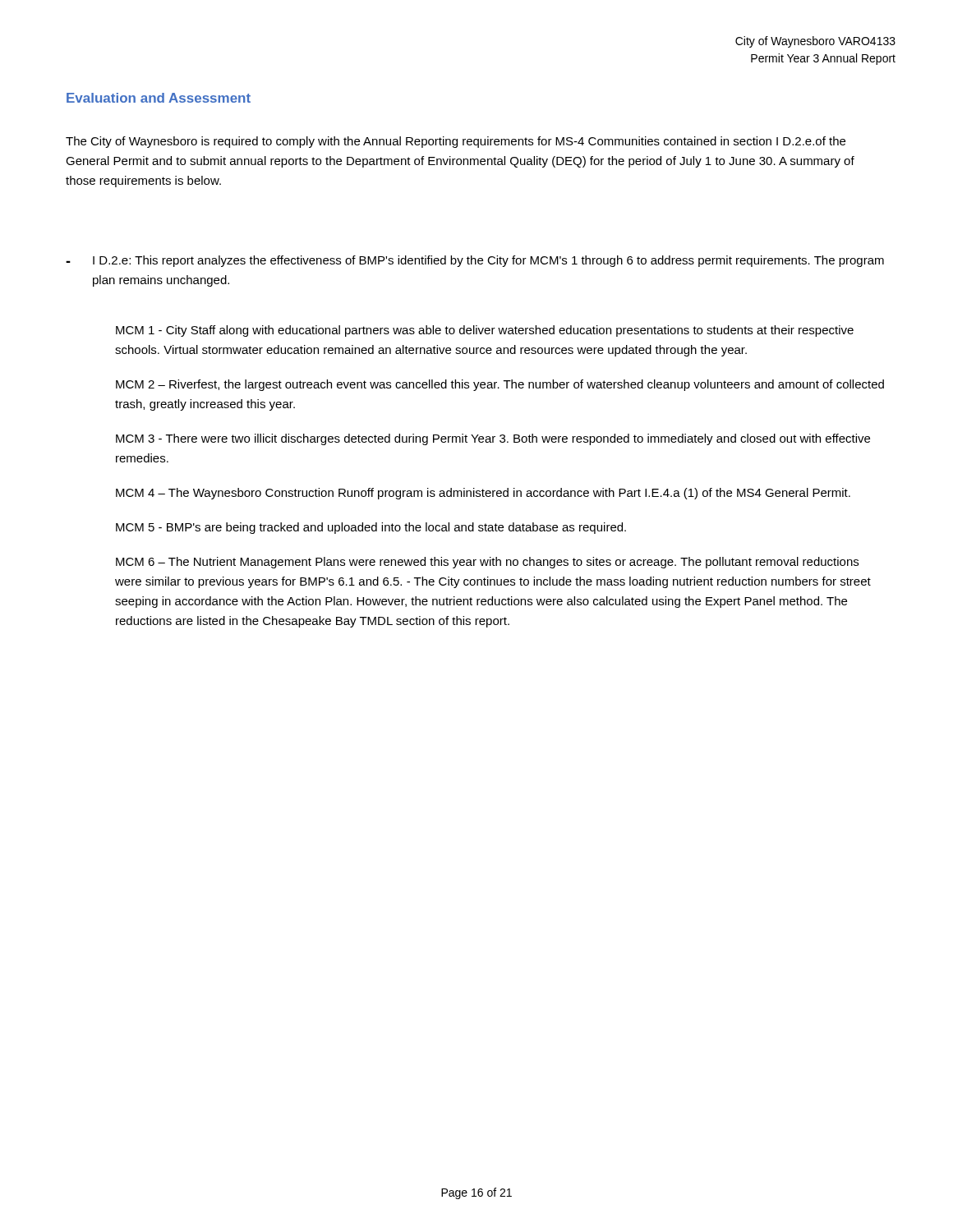Find the text block starting "MCM 5 -"
This screenshot has width=953, height=1232.
(x=371, y=527)
